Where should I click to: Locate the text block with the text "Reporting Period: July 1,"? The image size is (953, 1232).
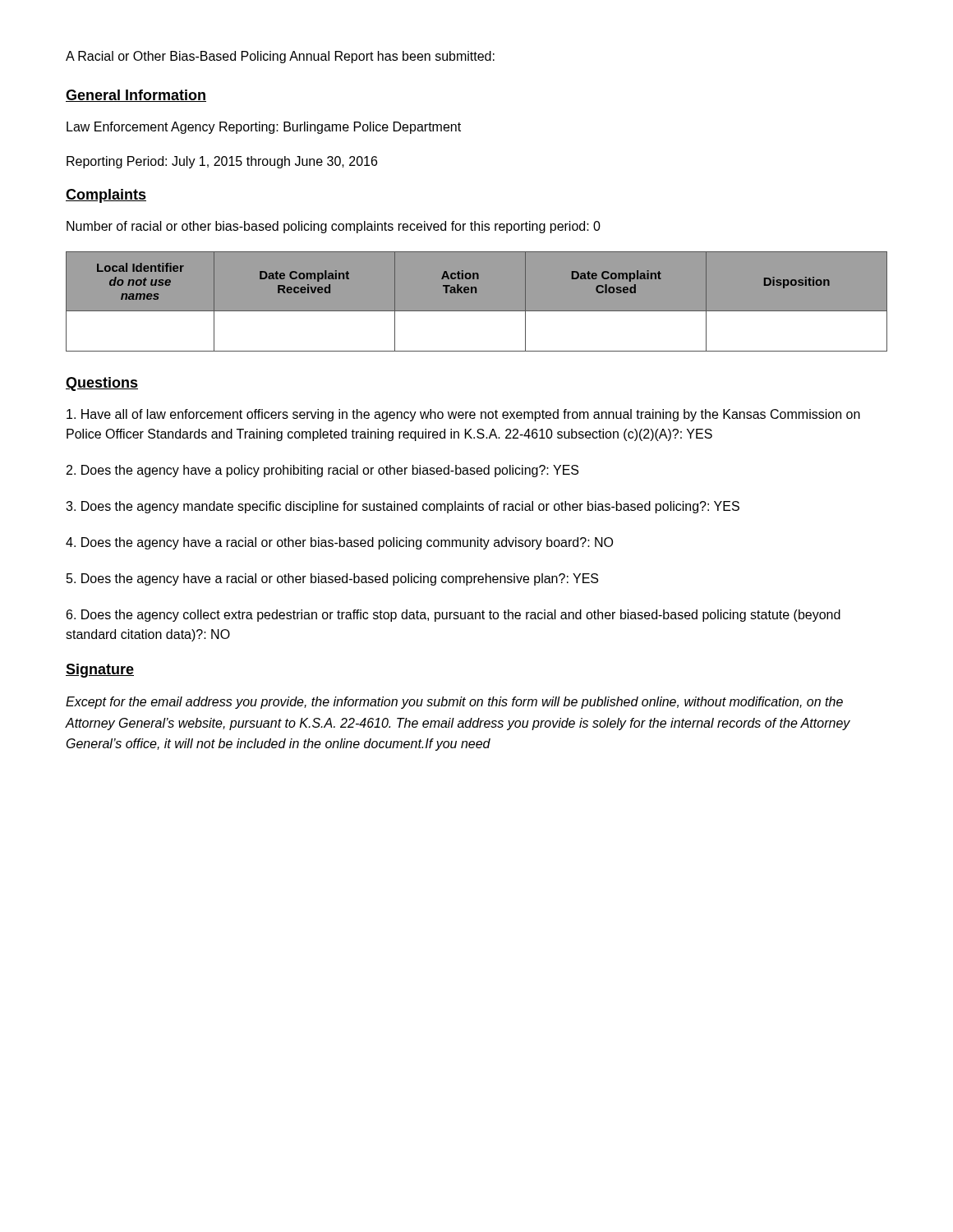[x=222, y=161]
